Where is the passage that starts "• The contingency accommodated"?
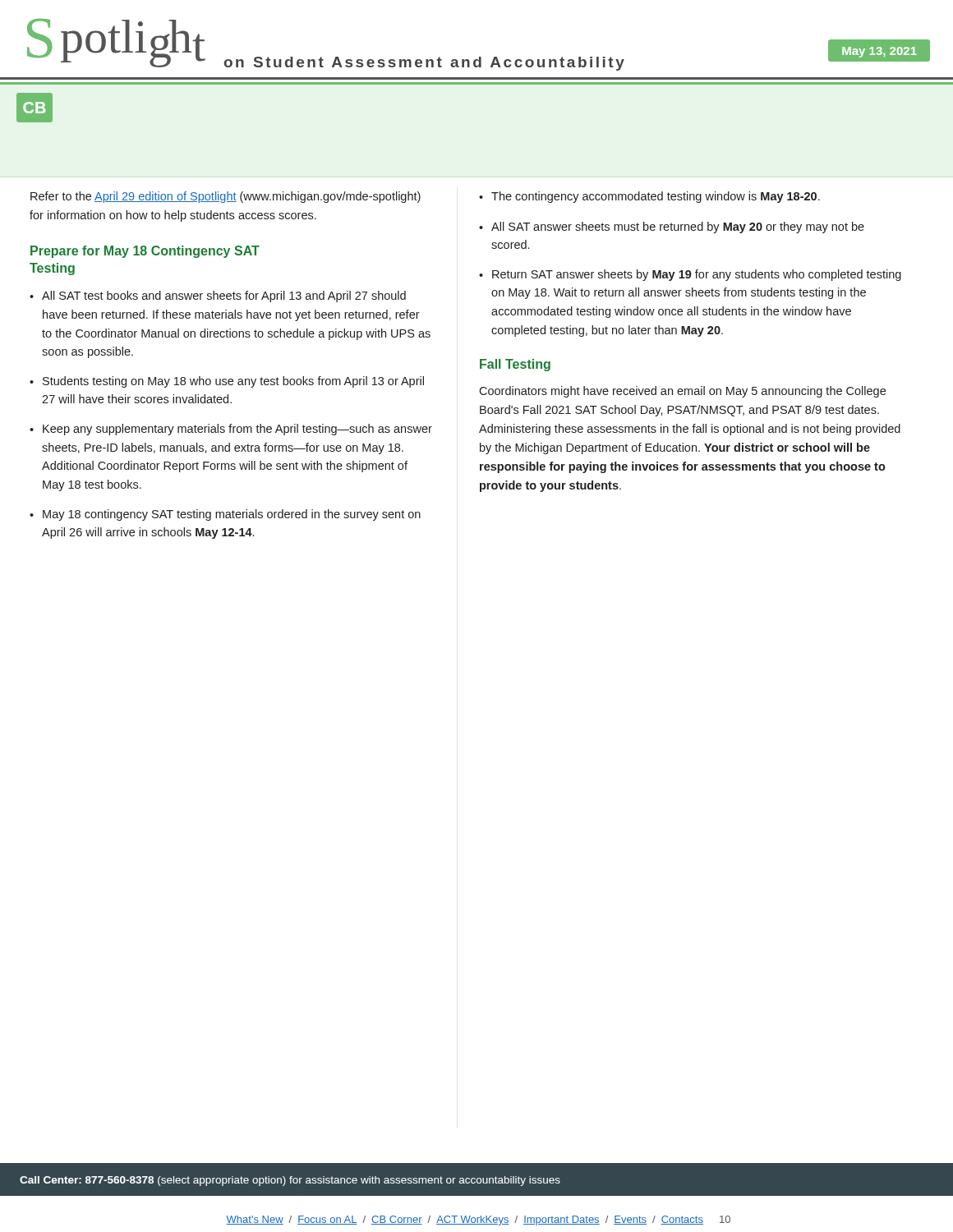The image size is (953, 1232). tap(650, 197)
